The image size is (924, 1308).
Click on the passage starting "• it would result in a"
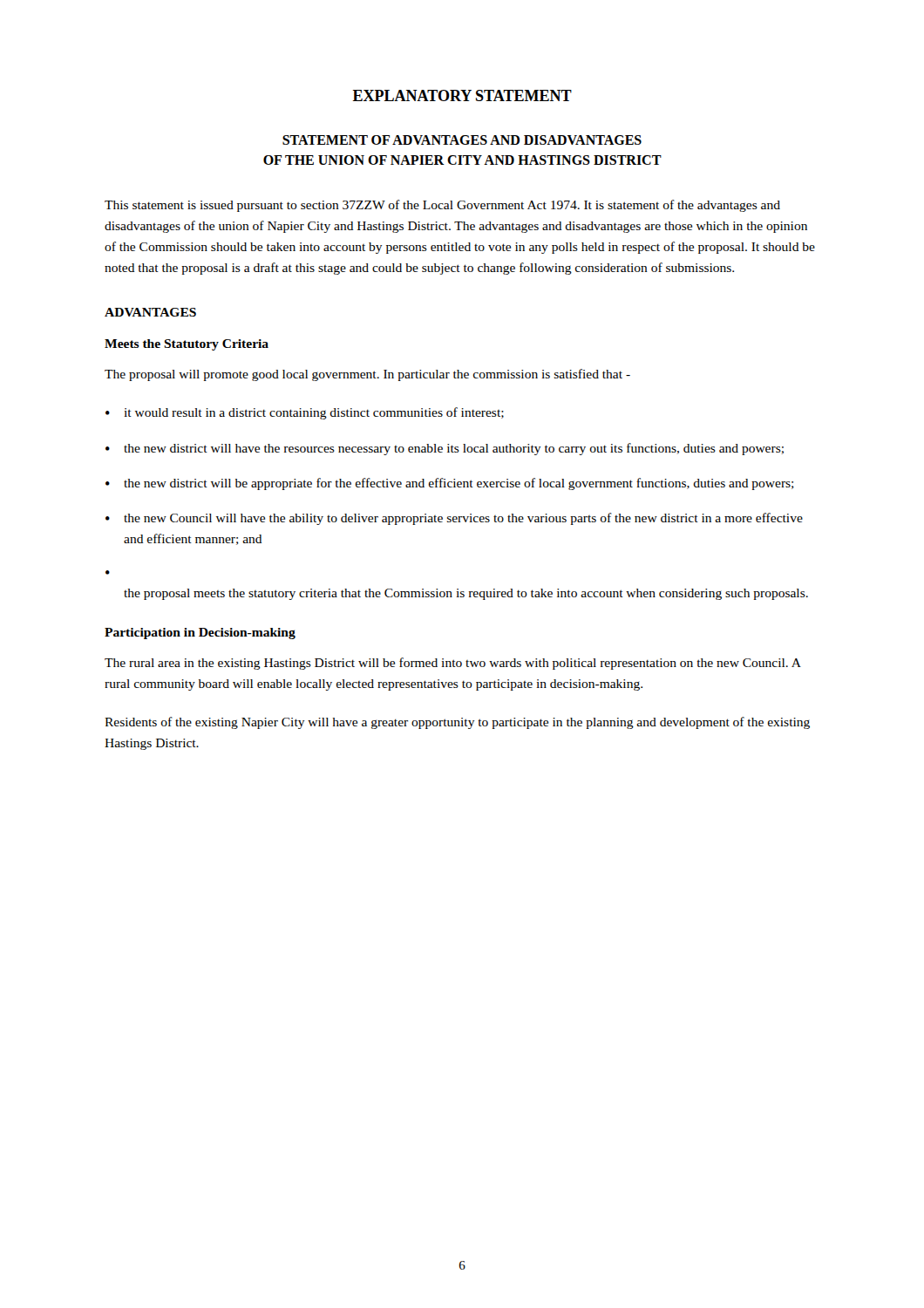point(462,414)
